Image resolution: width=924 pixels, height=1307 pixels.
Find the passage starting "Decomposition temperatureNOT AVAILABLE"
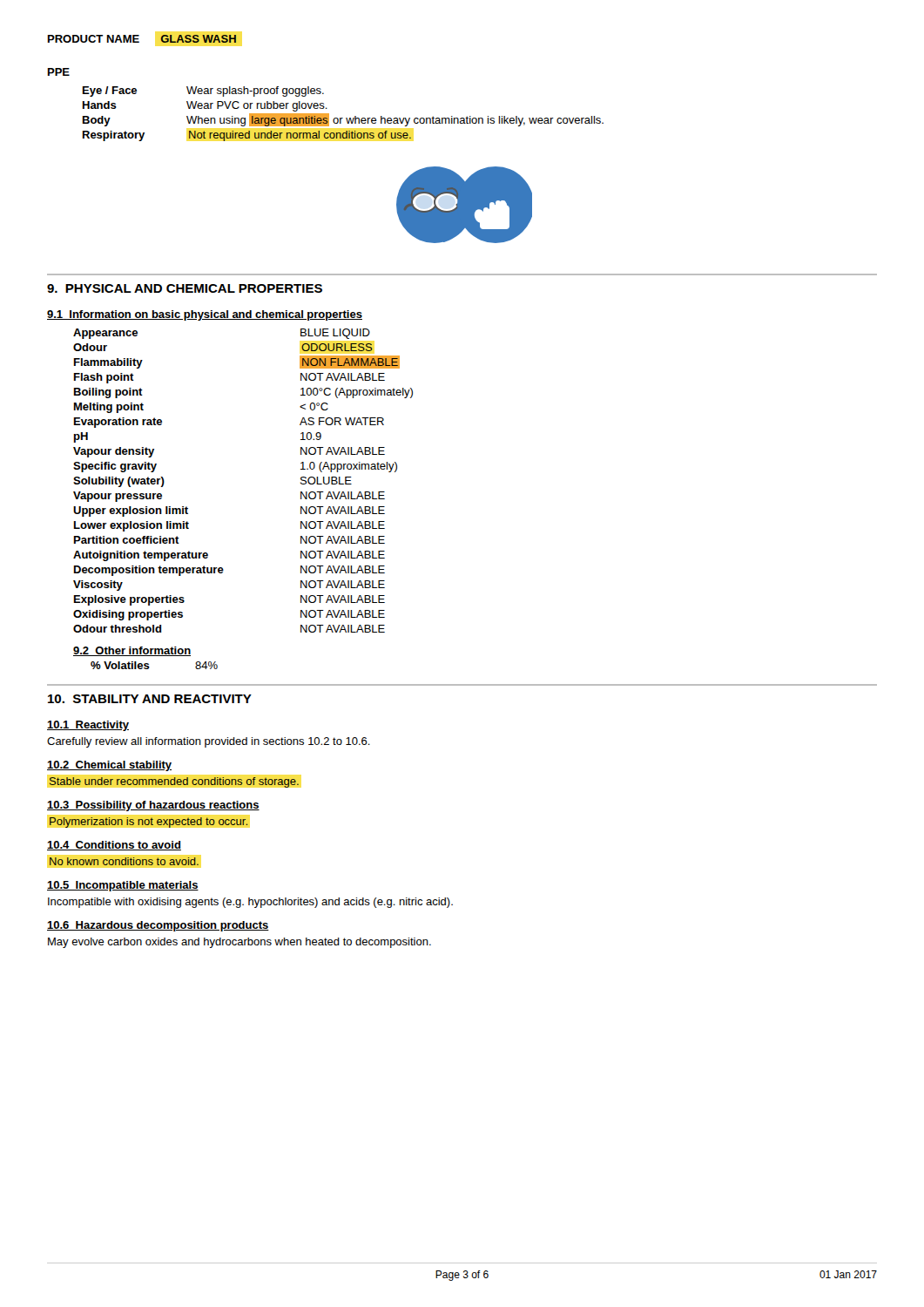[153, 570]
